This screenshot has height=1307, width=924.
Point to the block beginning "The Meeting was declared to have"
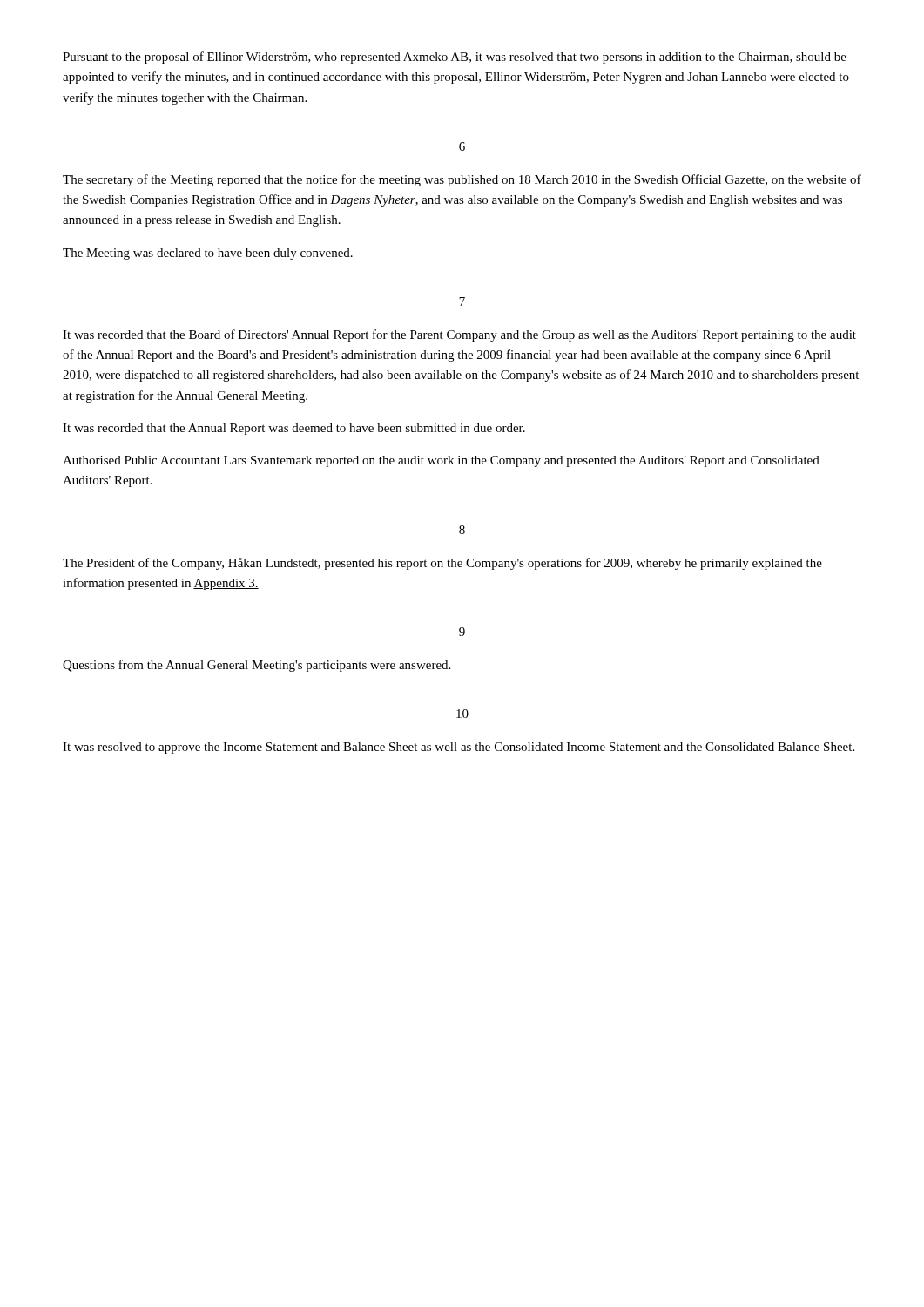(x=208, y=252)
